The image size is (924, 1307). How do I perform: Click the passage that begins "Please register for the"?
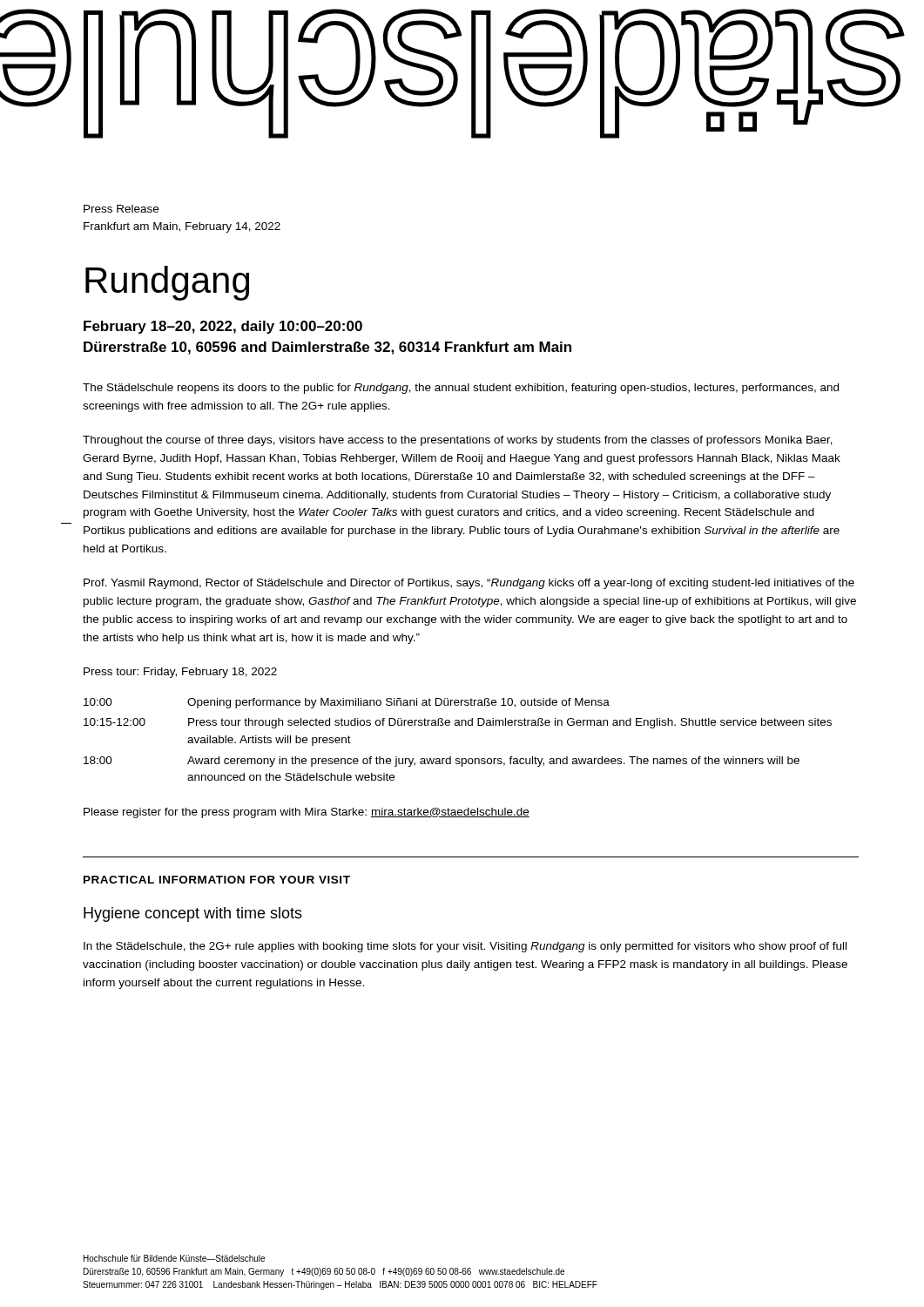point(306,811)
